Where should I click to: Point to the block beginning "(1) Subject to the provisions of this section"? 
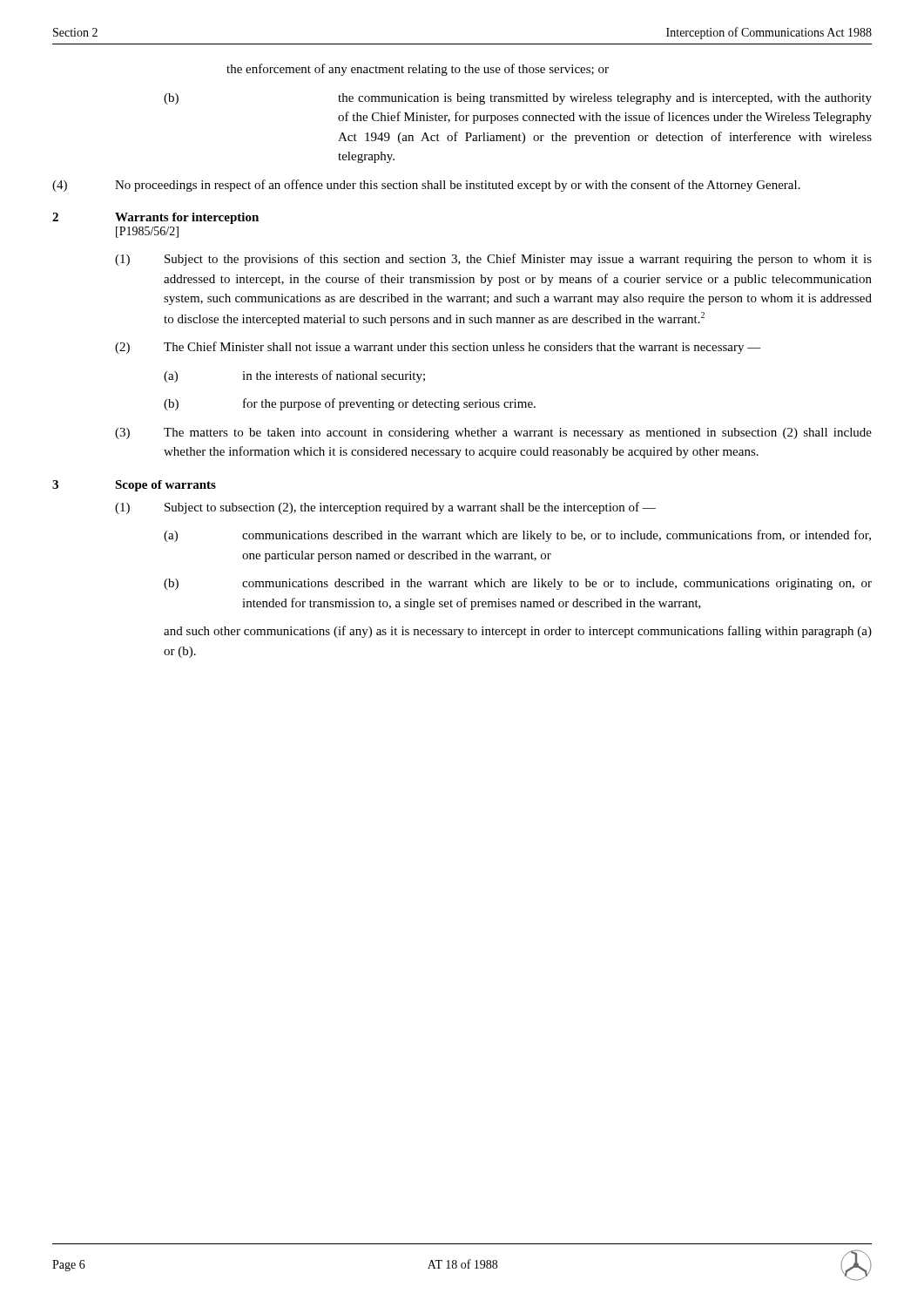click(x=493, y=289)
